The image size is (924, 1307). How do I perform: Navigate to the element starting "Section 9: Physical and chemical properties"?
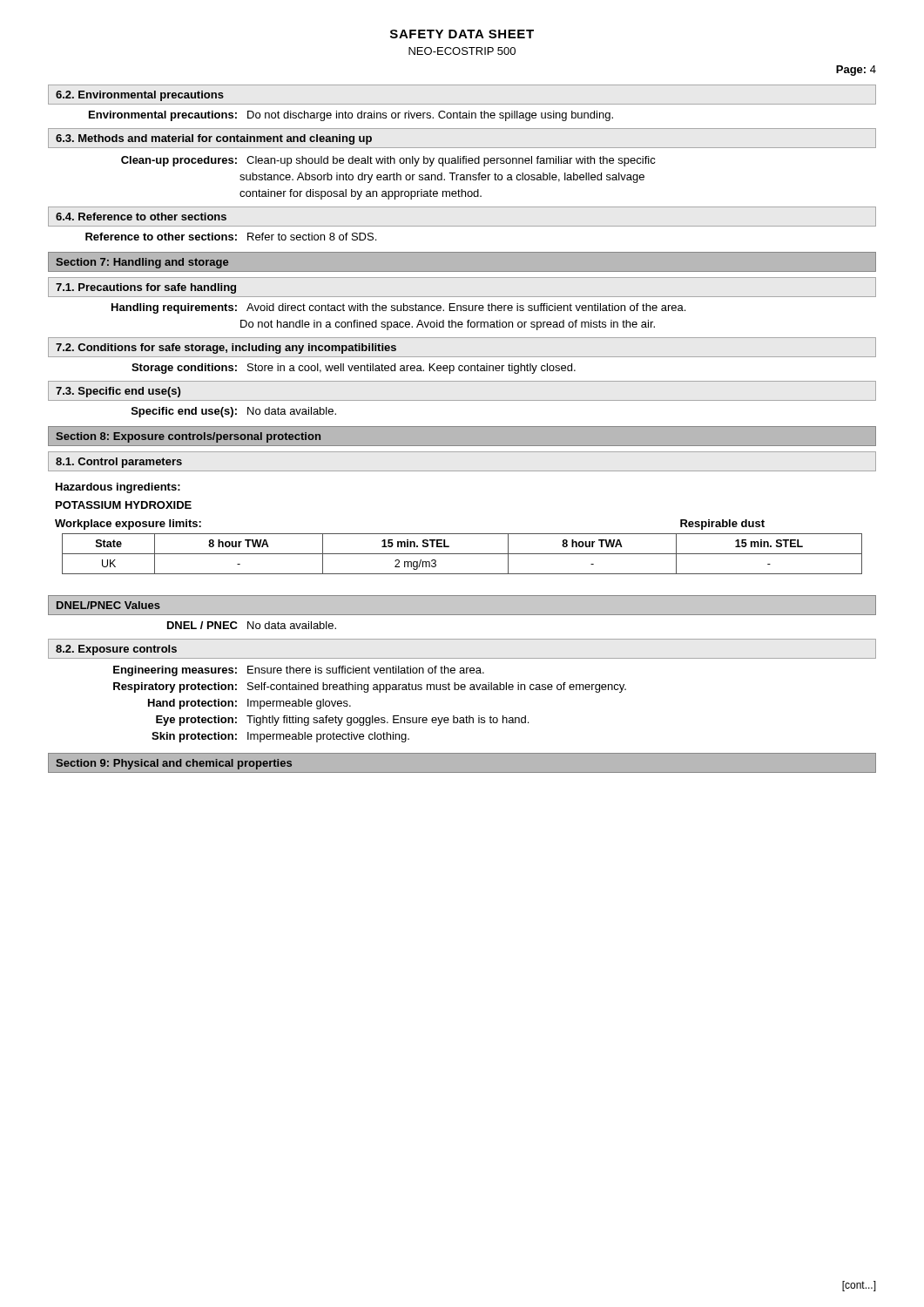tap(174, 763)
